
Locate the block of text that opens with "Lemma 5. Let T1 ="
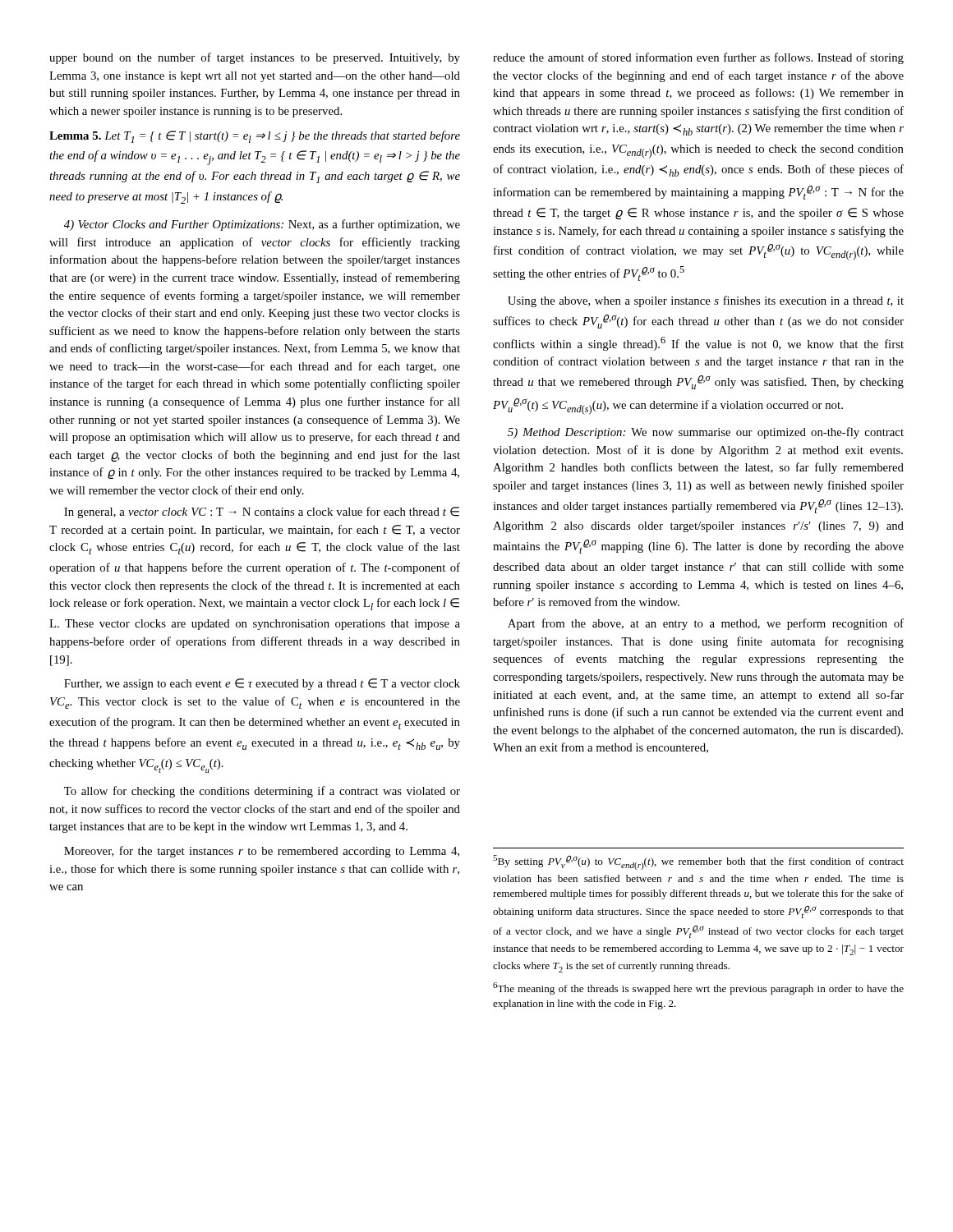click(255, 168)
